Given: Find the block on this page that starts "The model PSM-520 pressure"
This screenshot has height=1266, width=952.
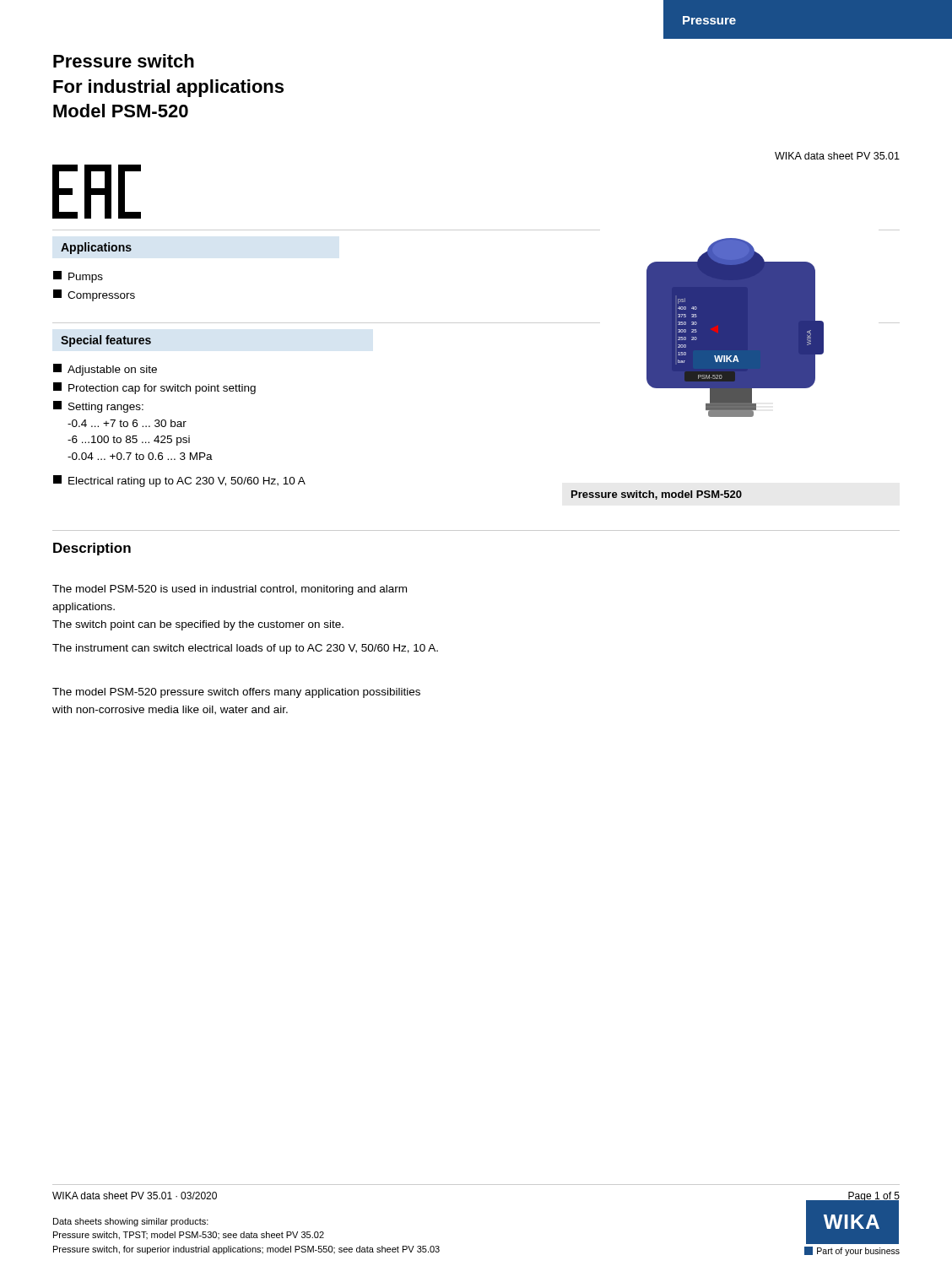Looking at the screenshot, I should coord(237,700).
